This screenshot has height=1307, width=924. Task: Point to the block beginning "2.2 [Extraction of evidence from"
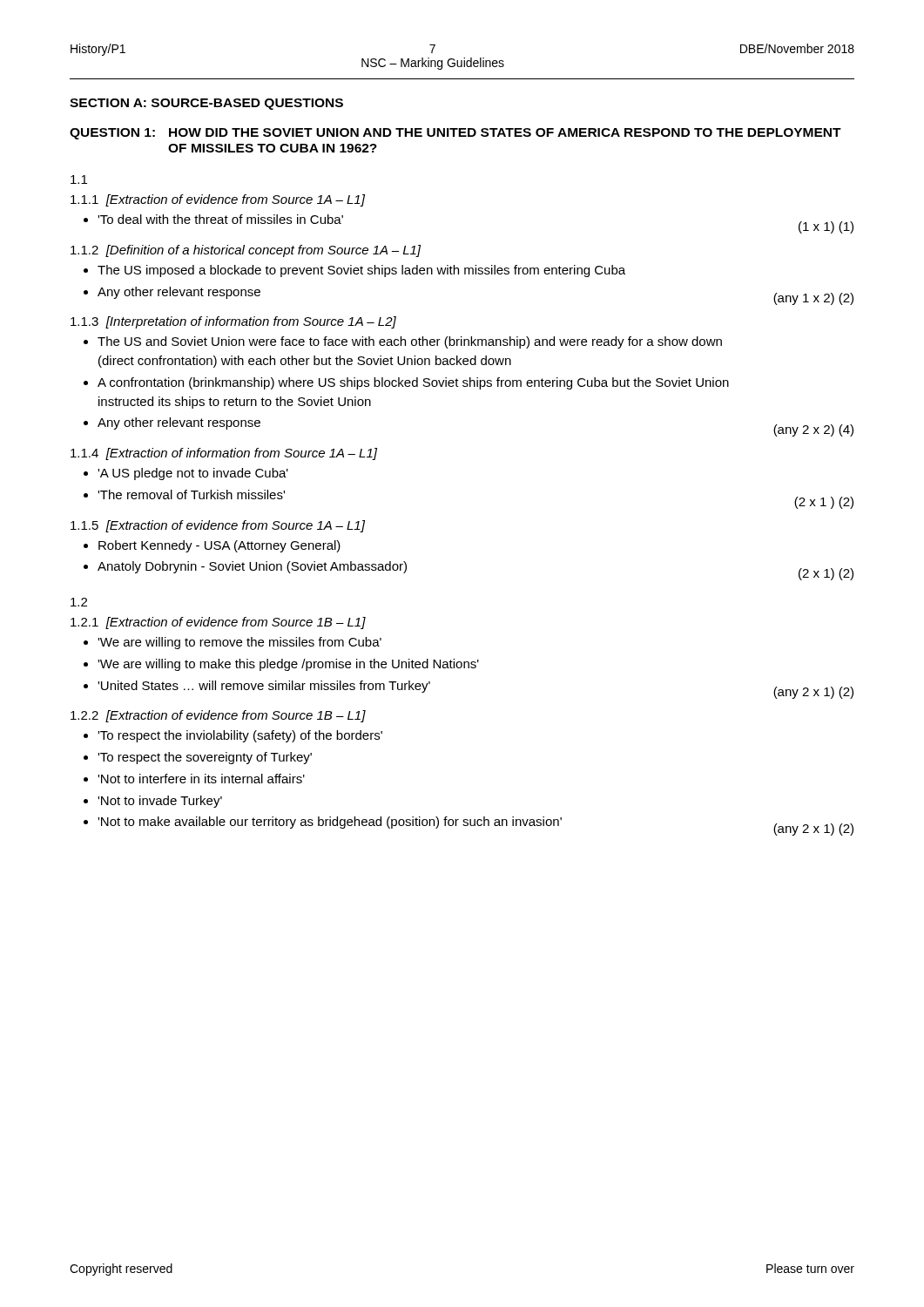218,716
